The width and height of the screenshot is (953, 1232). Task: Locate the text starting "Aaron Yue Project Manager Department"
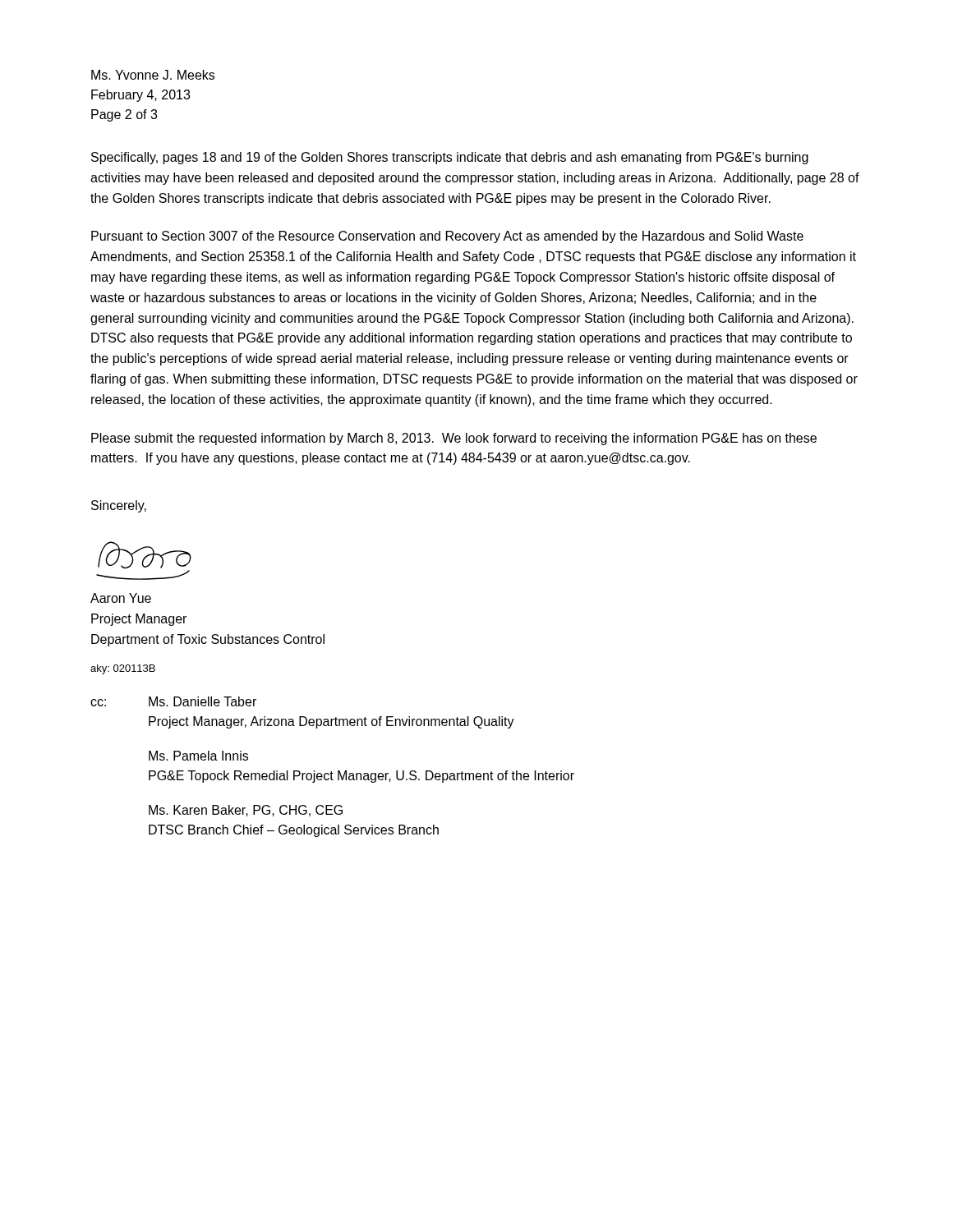pyautogui.click(x=121, y=598)
